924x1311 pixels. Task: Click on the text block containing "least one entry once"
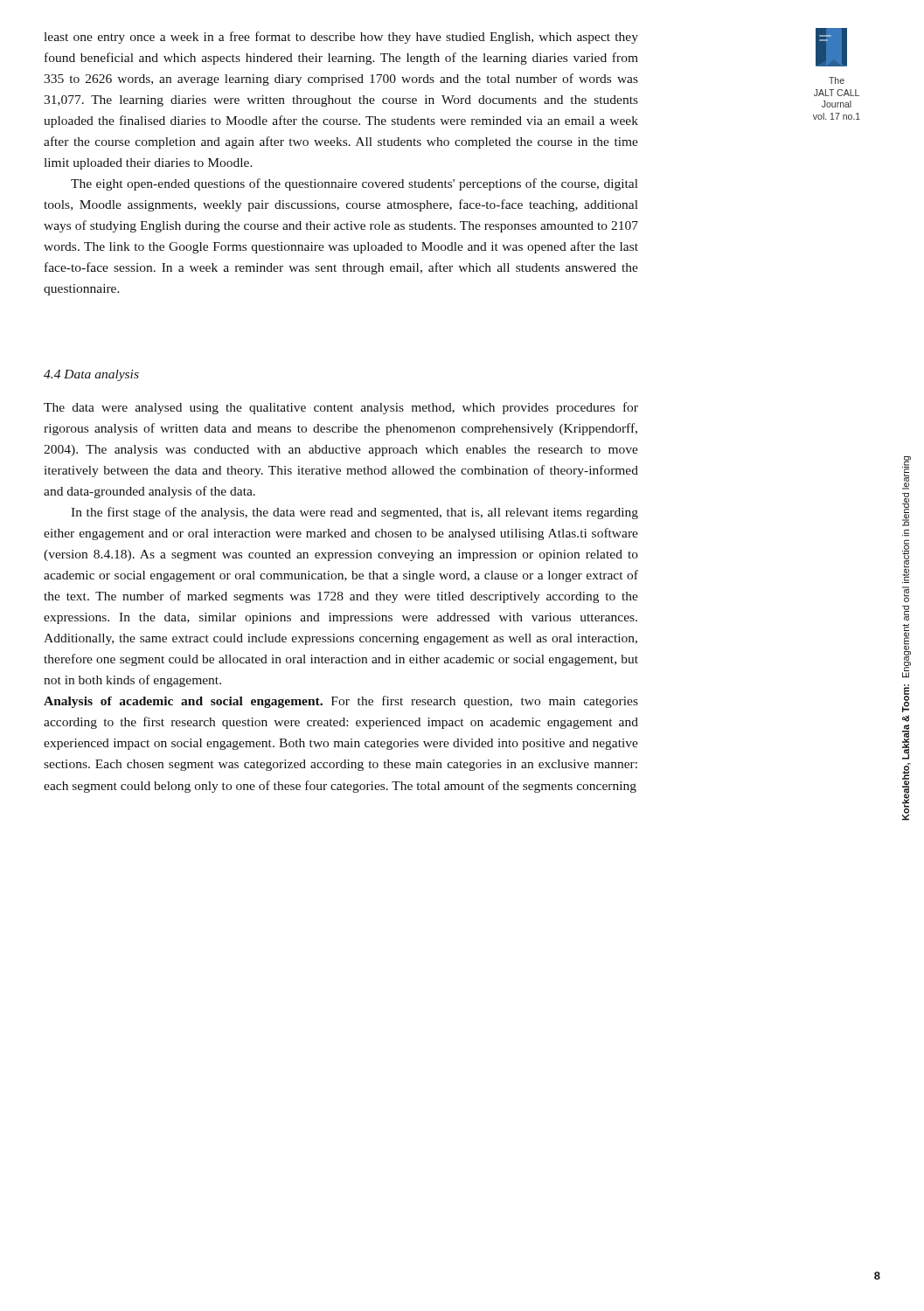[341, 100]
